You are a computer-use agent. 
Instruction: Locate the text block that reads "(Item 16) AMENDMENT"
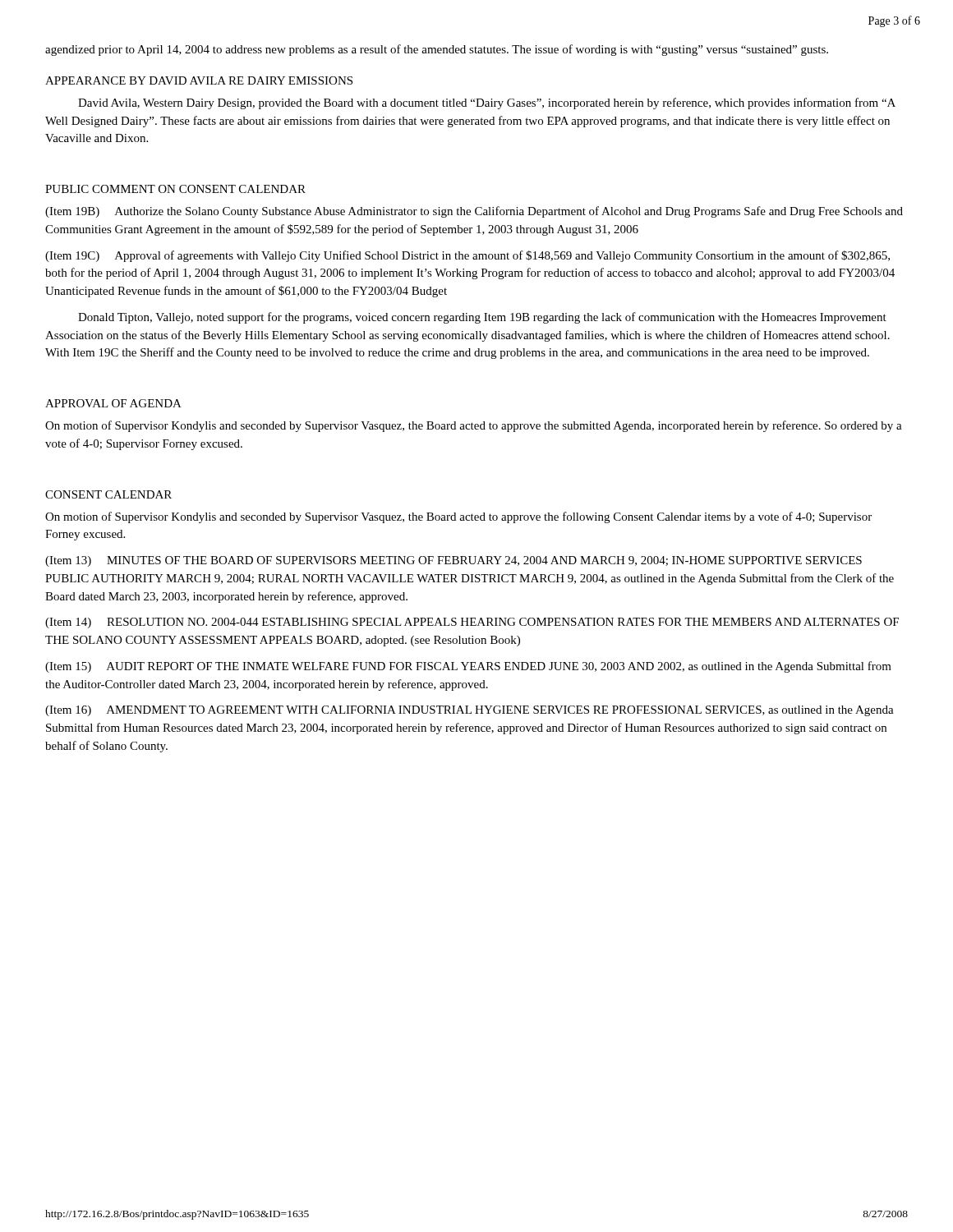476,728
